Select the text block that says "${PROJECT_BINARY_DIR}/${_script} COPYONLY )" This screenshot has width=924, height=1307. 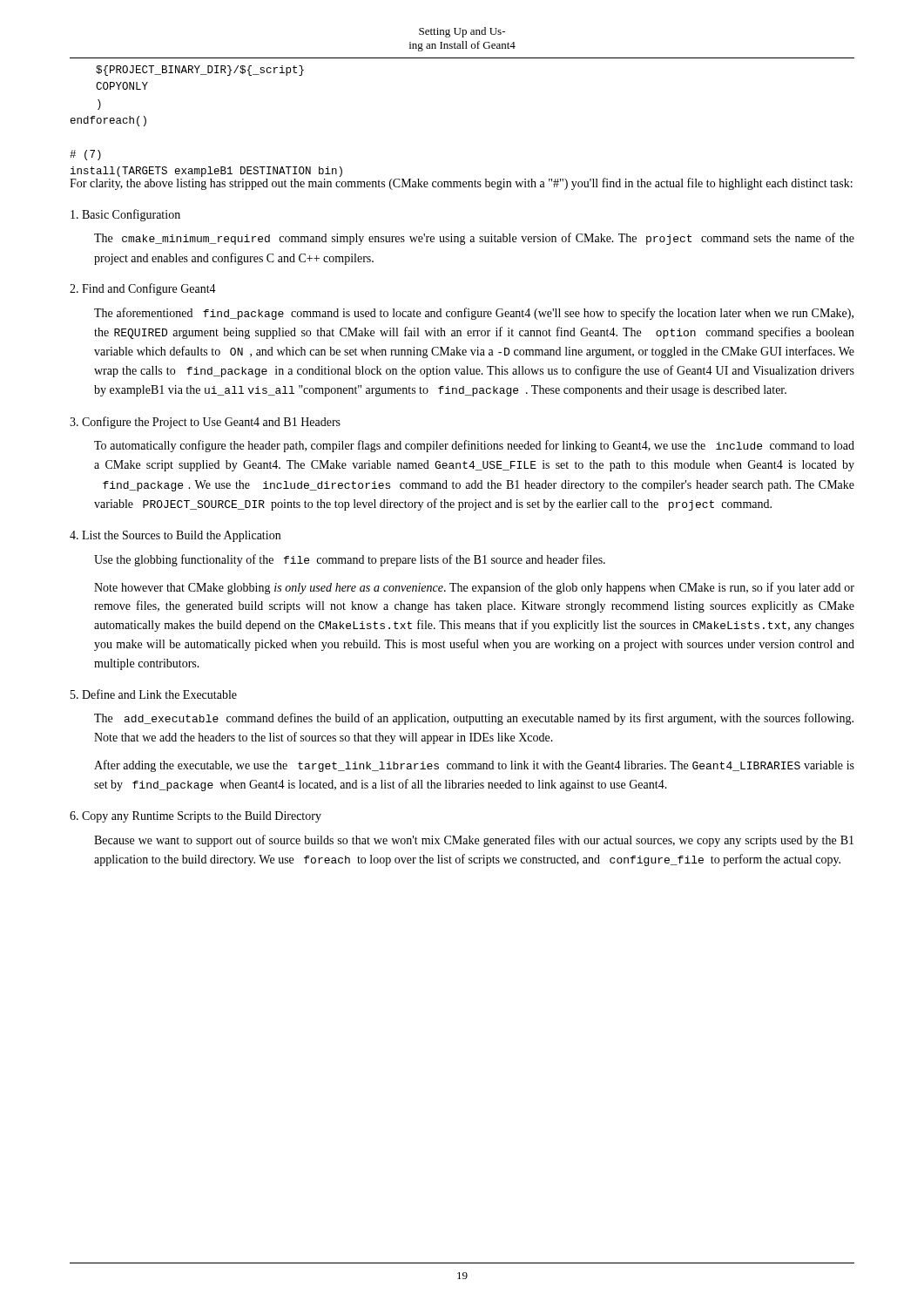200,71
